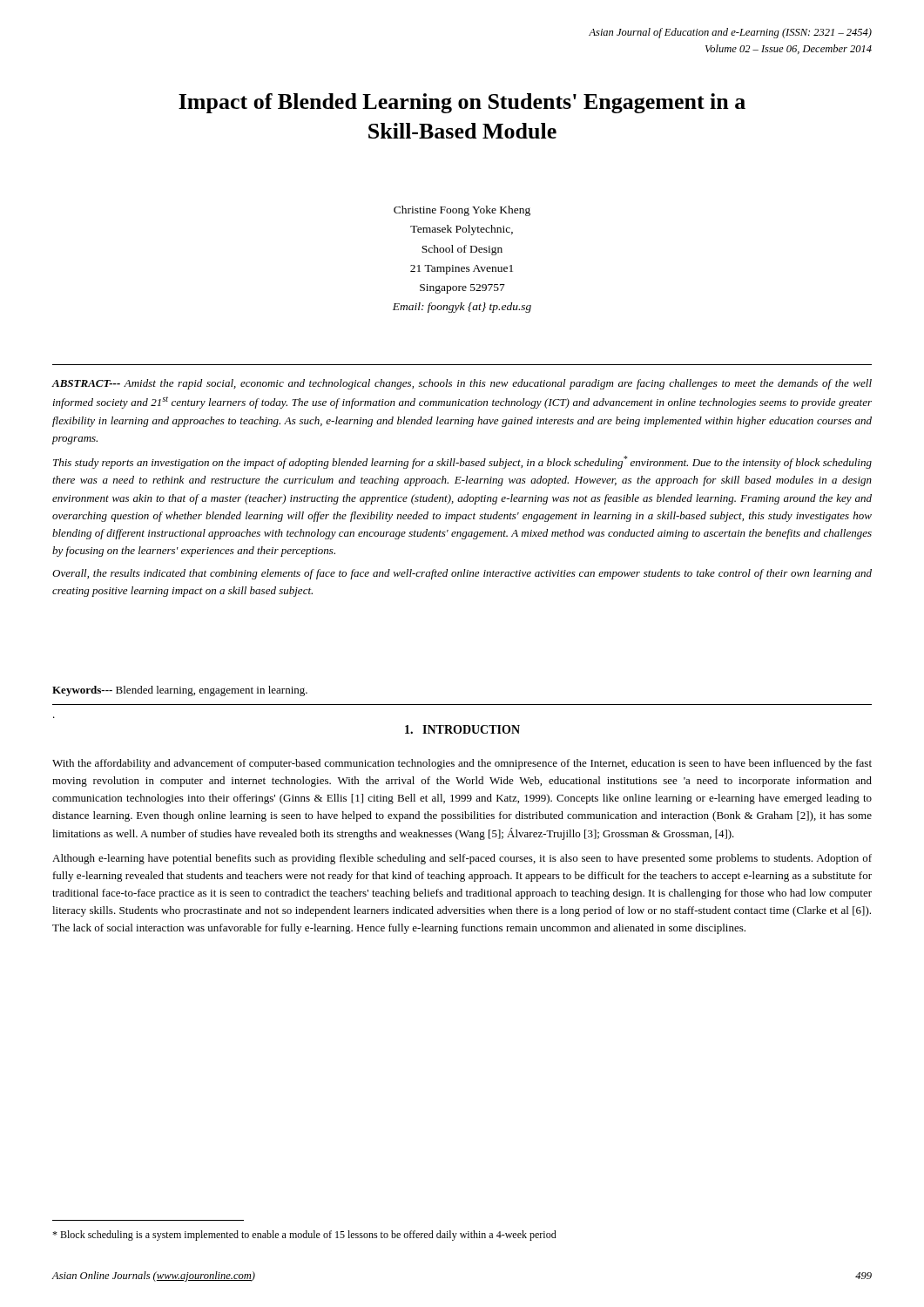Image resolution: width=924 pixels, height=1307 pixels.
Task: Find the text block containing "Christine Foong Yoke"
Action: click(462, 258)
